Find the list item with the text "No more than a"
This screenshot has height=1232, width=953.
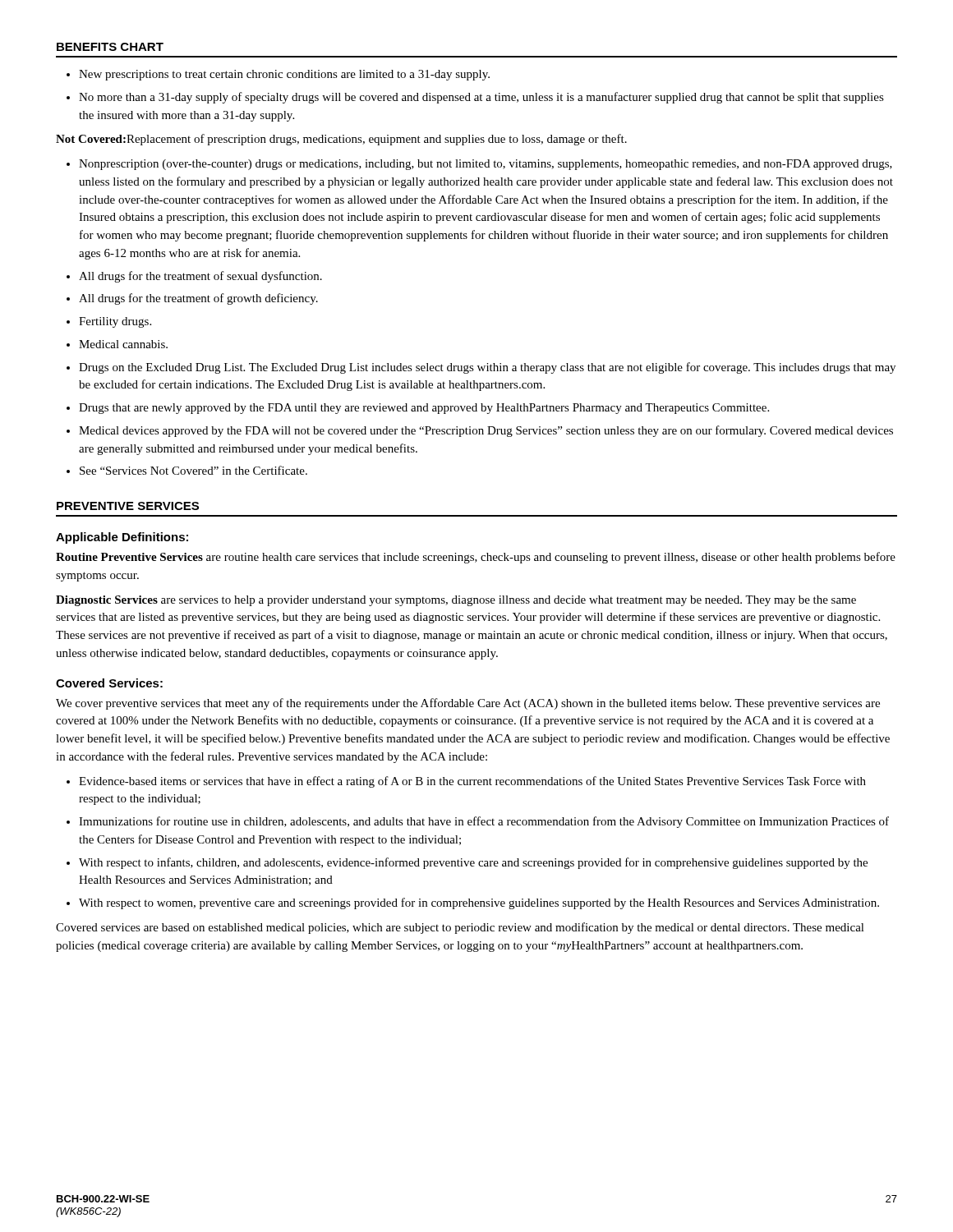pos(481,106)
